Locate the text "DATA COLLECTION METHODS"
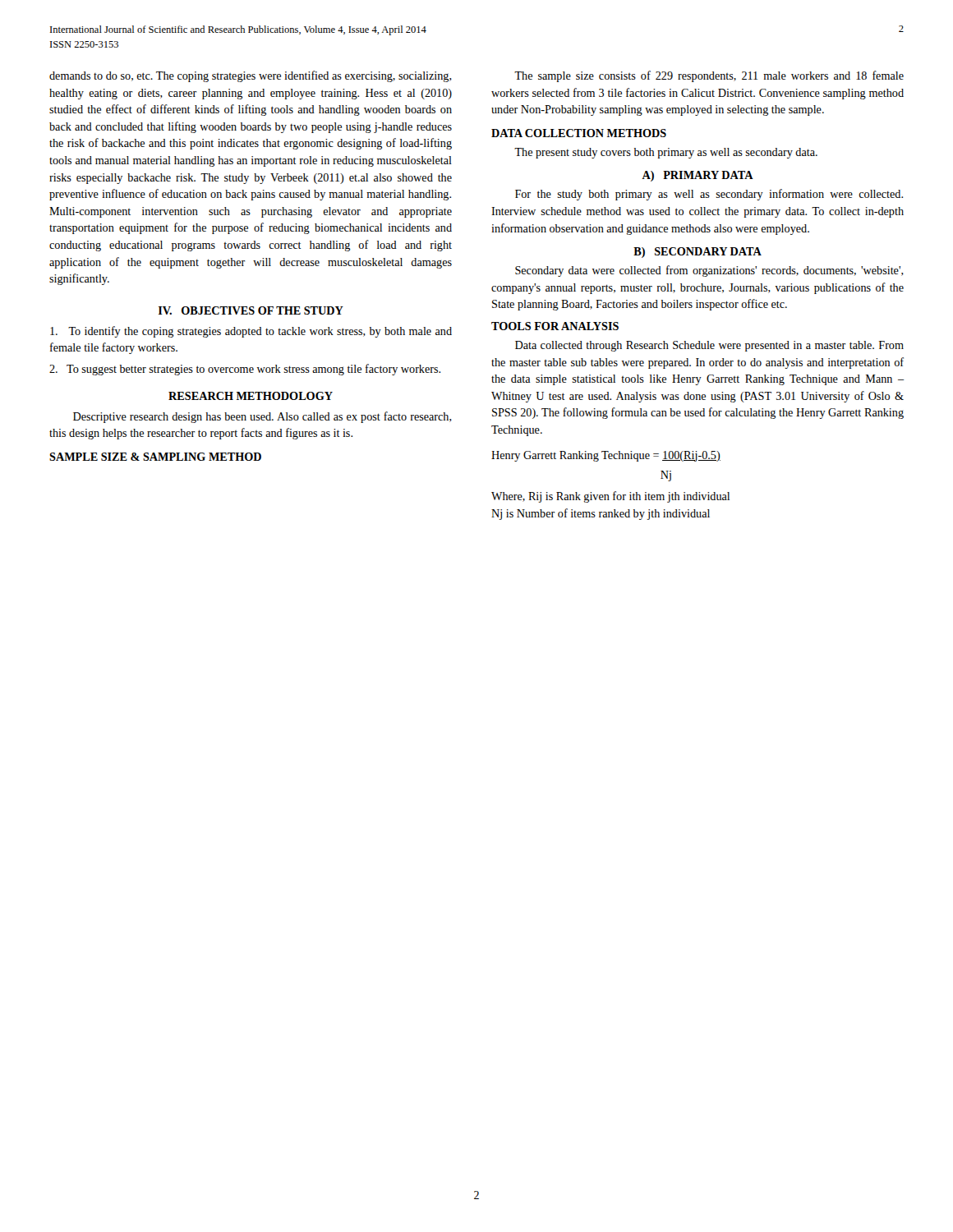 pos(579,133)
